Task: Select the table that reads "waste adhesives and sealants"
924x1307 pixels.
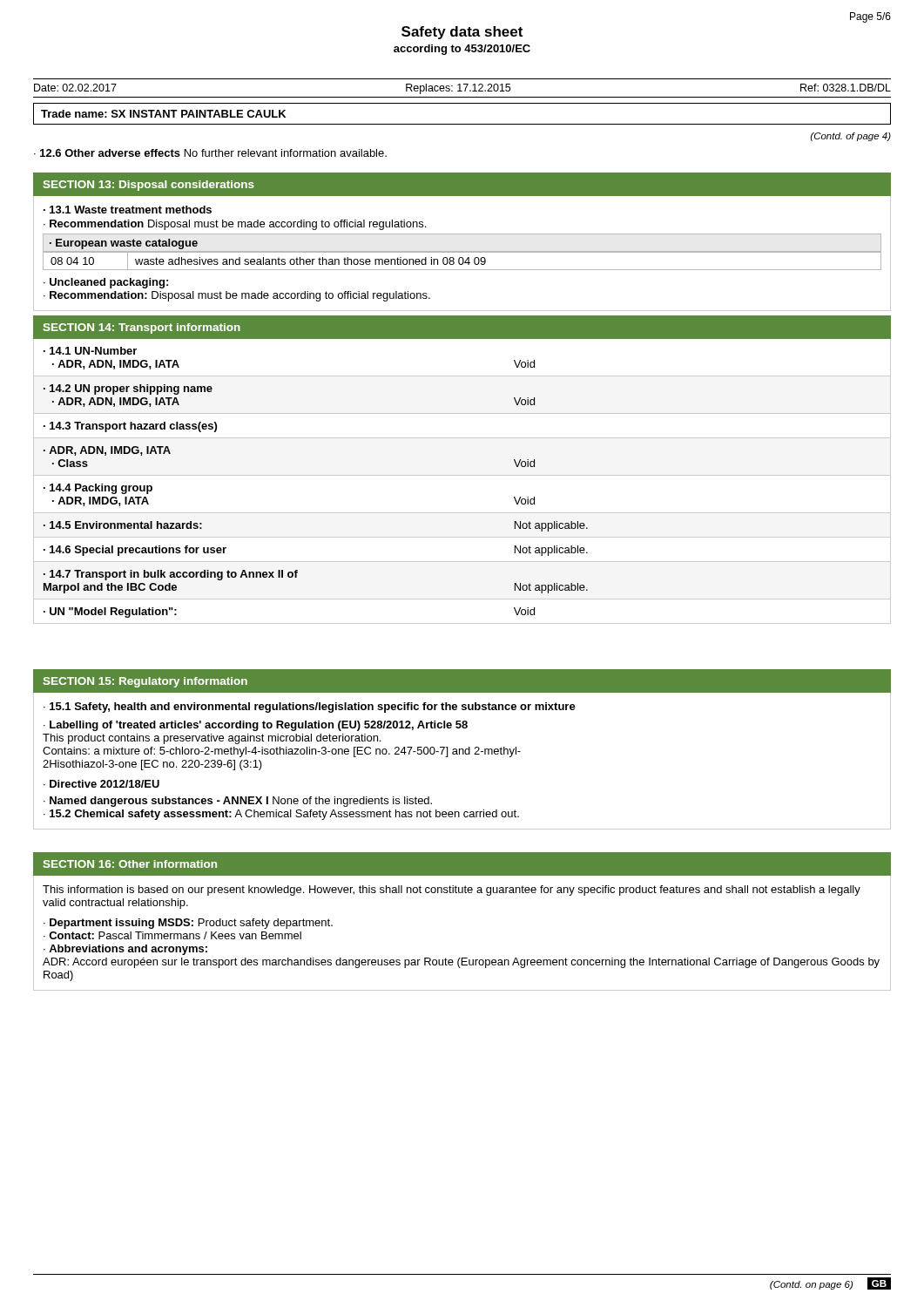Action: tap(462, 261)
